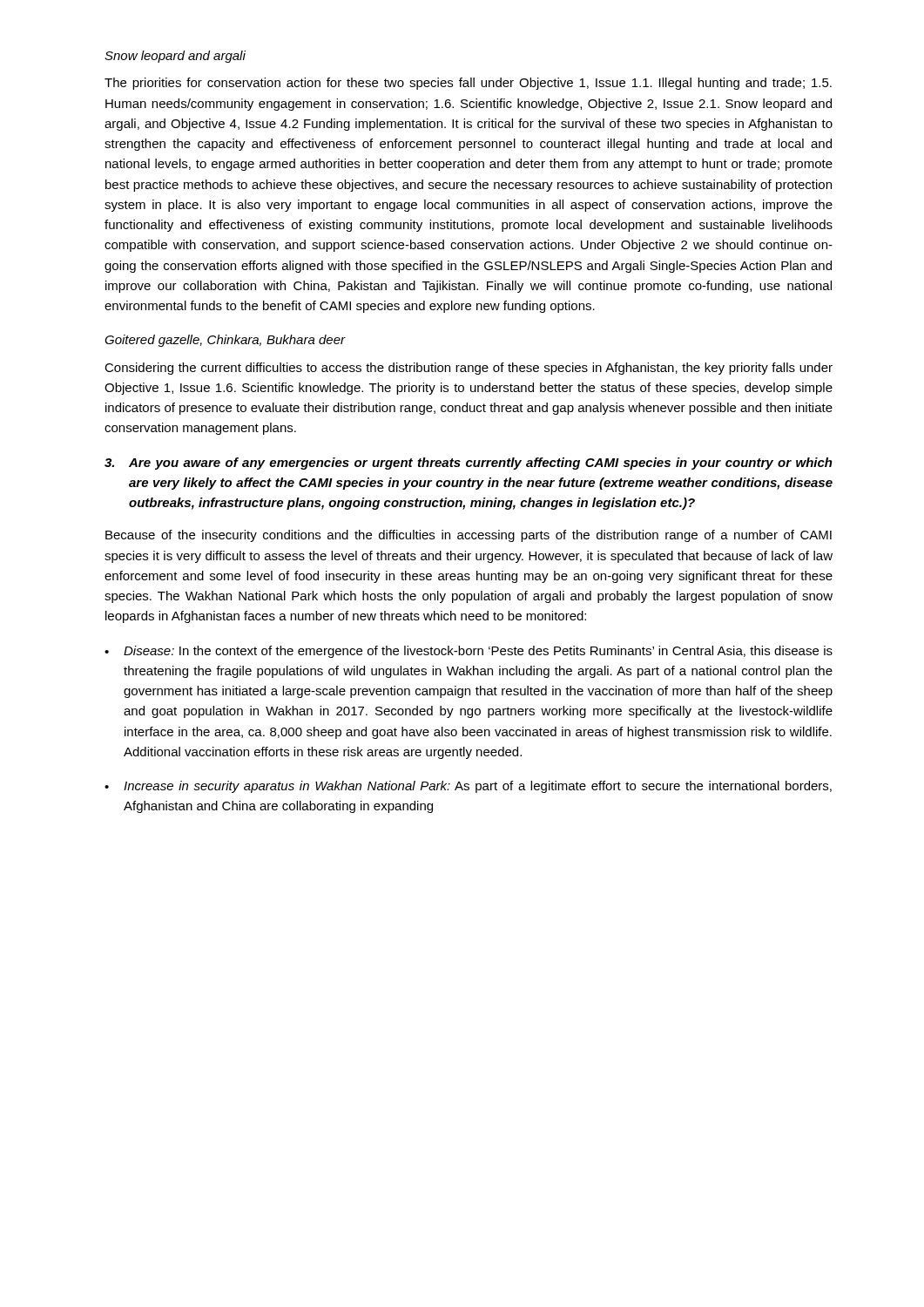
Task: Find the text block that says "Because of the"
Action: [469, 575]
